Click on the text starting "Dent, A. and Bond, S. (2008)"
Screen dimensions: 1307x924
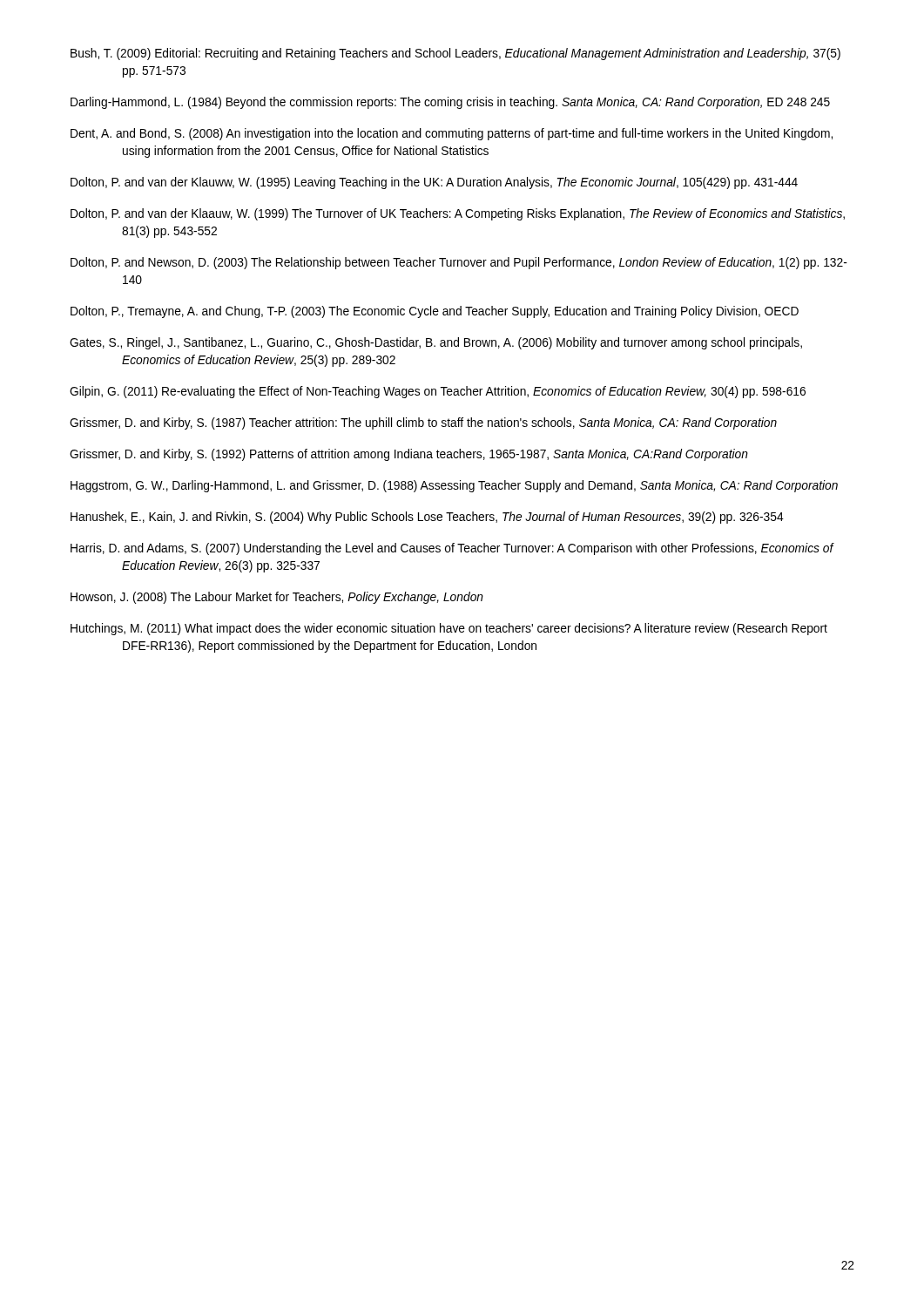[452, 142]
